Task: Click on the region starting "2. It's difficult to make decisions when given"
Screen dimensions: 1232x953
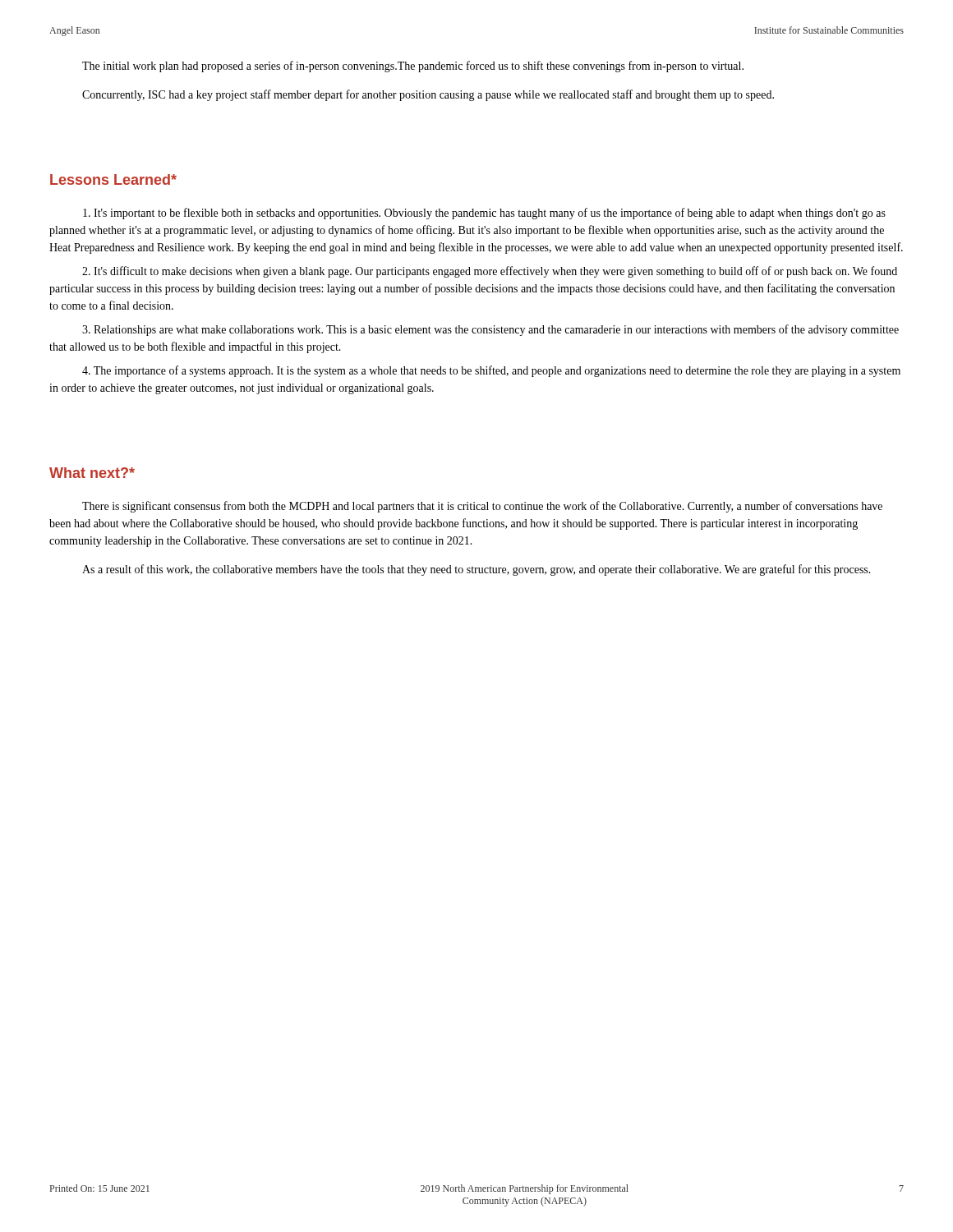Action: pos(476,289)
